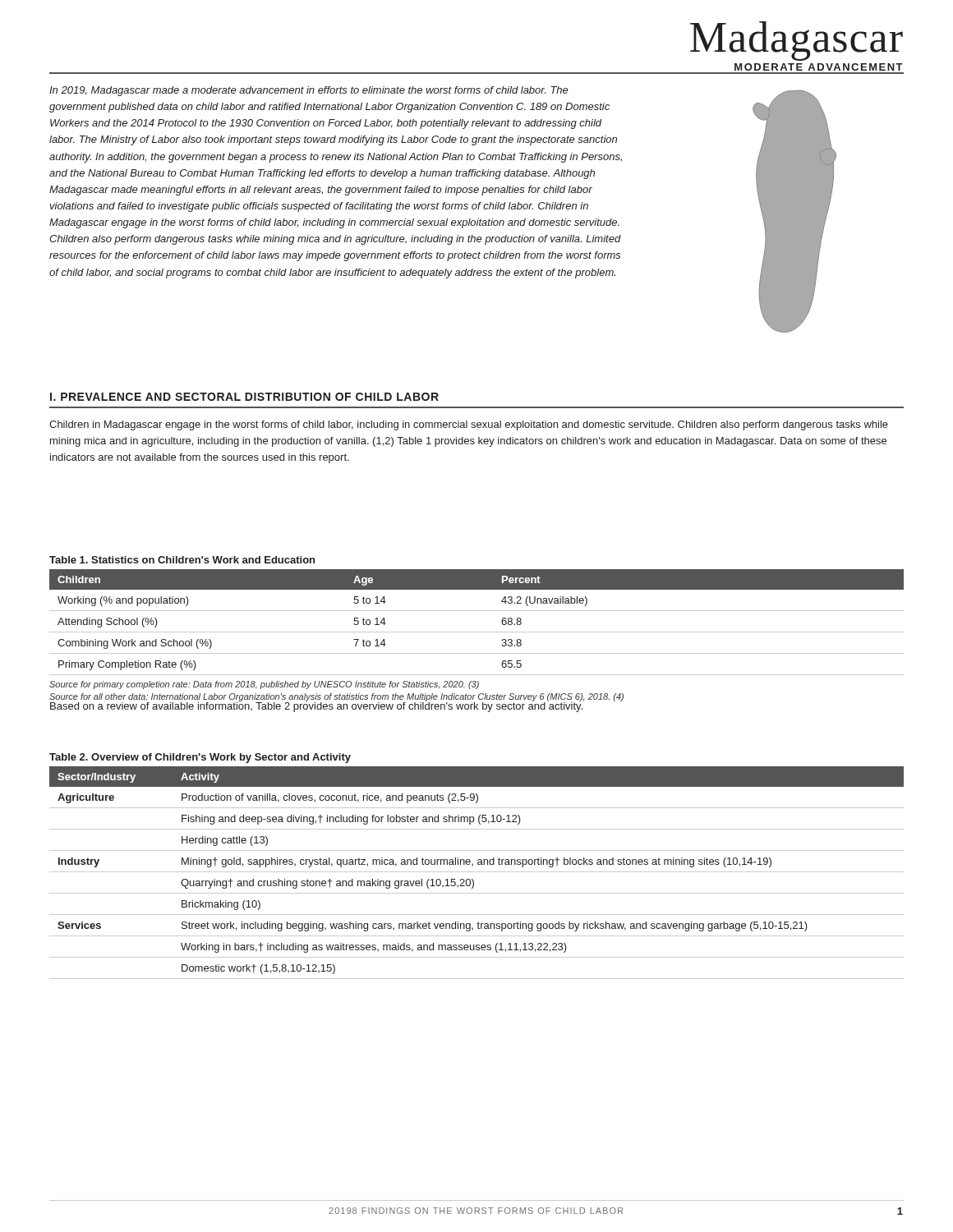Where is the caption that starts "Table 1. Statistics"?
The width and height of the screenshot is (953, 1232).
coord(182,560)
